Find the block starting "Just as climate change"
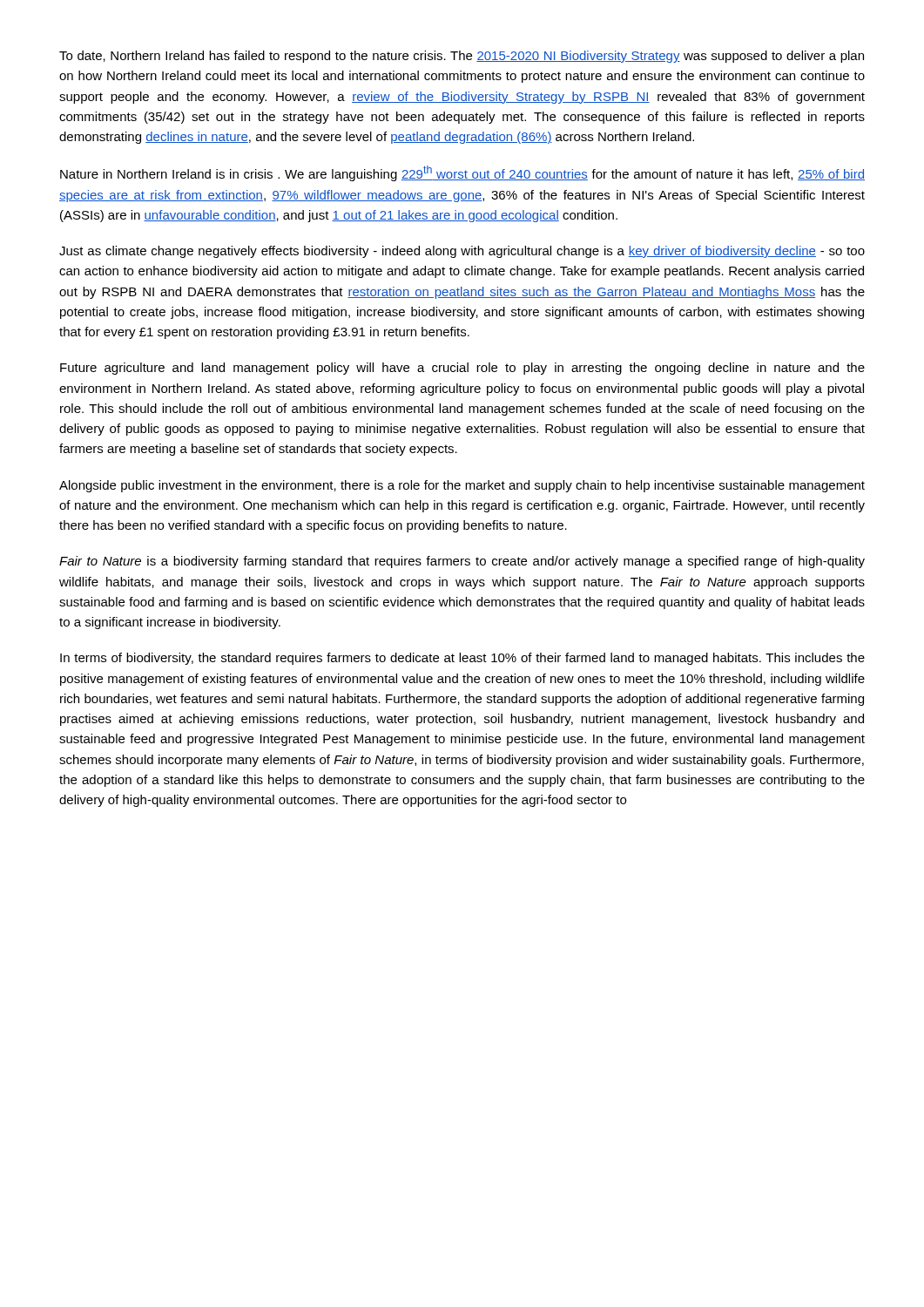The image size is (924, 1307). [x=462, y=291]
